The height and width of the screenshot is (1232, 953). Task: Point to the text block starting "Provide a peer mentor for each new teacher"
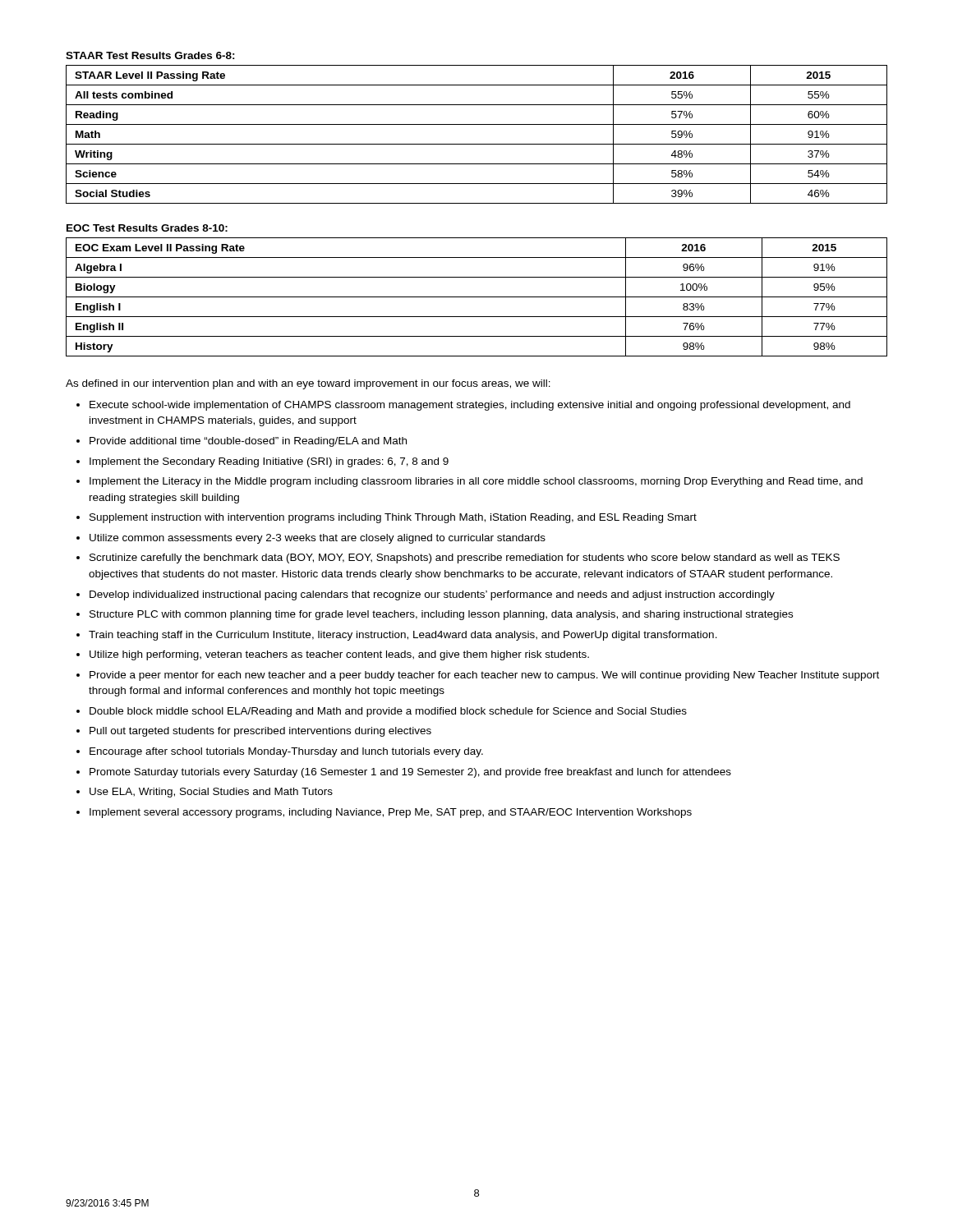coord(484,683)
